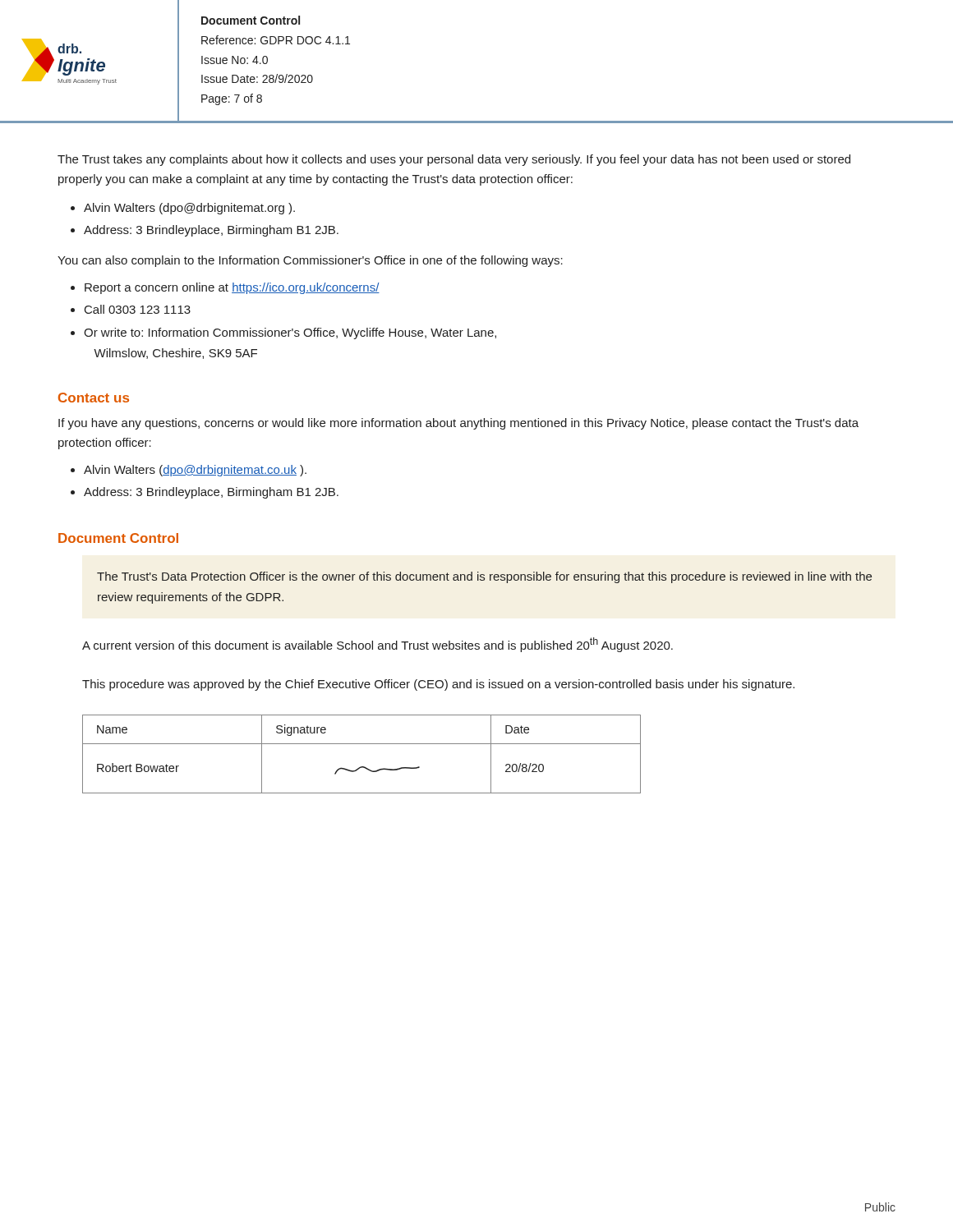Select the text block starting "The Trust's Data Protection Officer is the"

(x=485, y=586)
